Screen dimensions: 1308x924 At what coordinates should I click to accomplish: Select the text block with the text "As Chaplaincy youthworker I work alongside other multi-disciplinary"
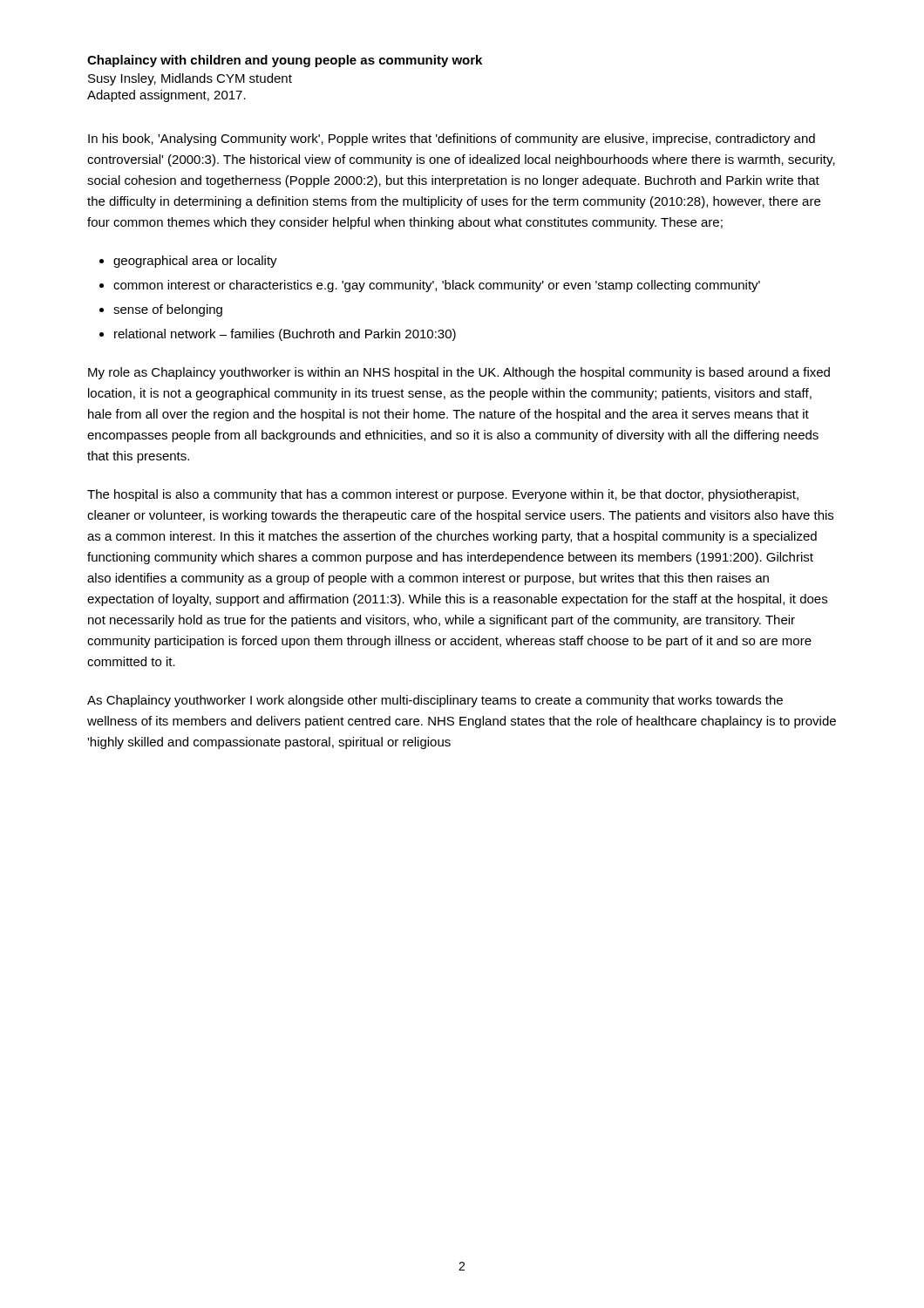(462, 721)
